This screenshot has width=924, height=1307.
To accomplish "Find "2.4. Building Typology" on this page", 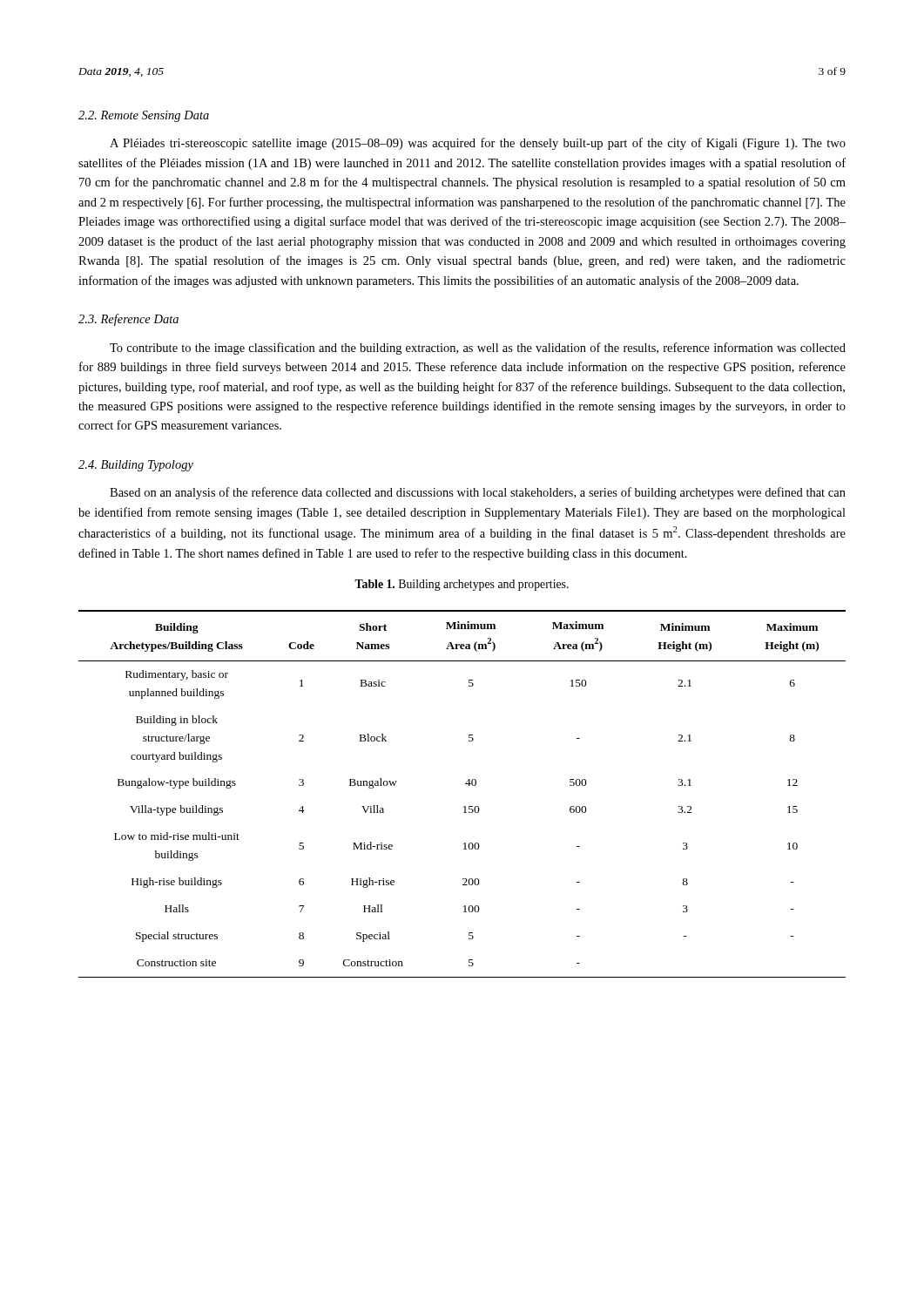I will coord(136,464).
